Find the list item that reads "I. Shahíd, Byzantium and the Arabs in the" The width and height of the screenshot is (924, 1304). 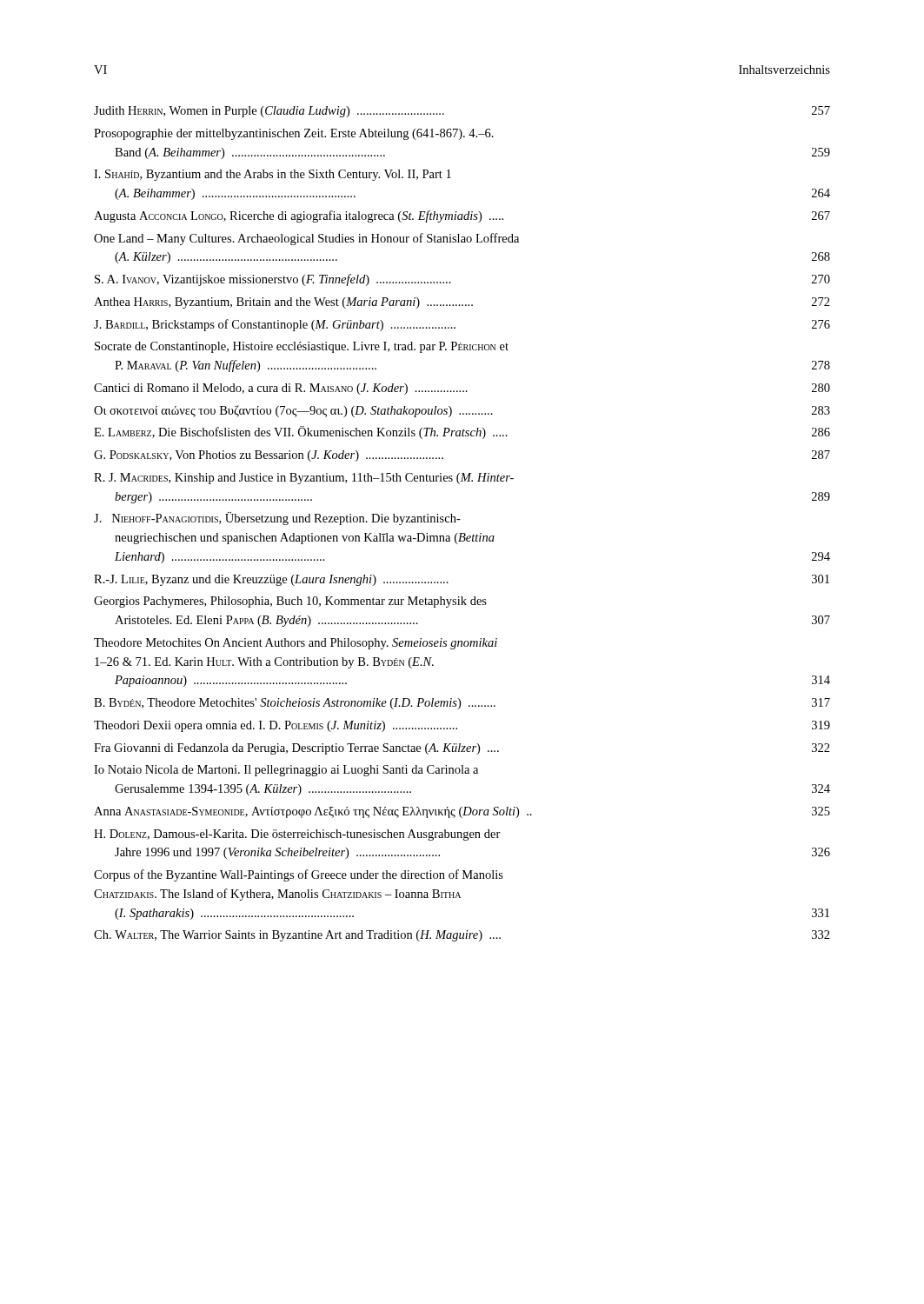[273, 175]
